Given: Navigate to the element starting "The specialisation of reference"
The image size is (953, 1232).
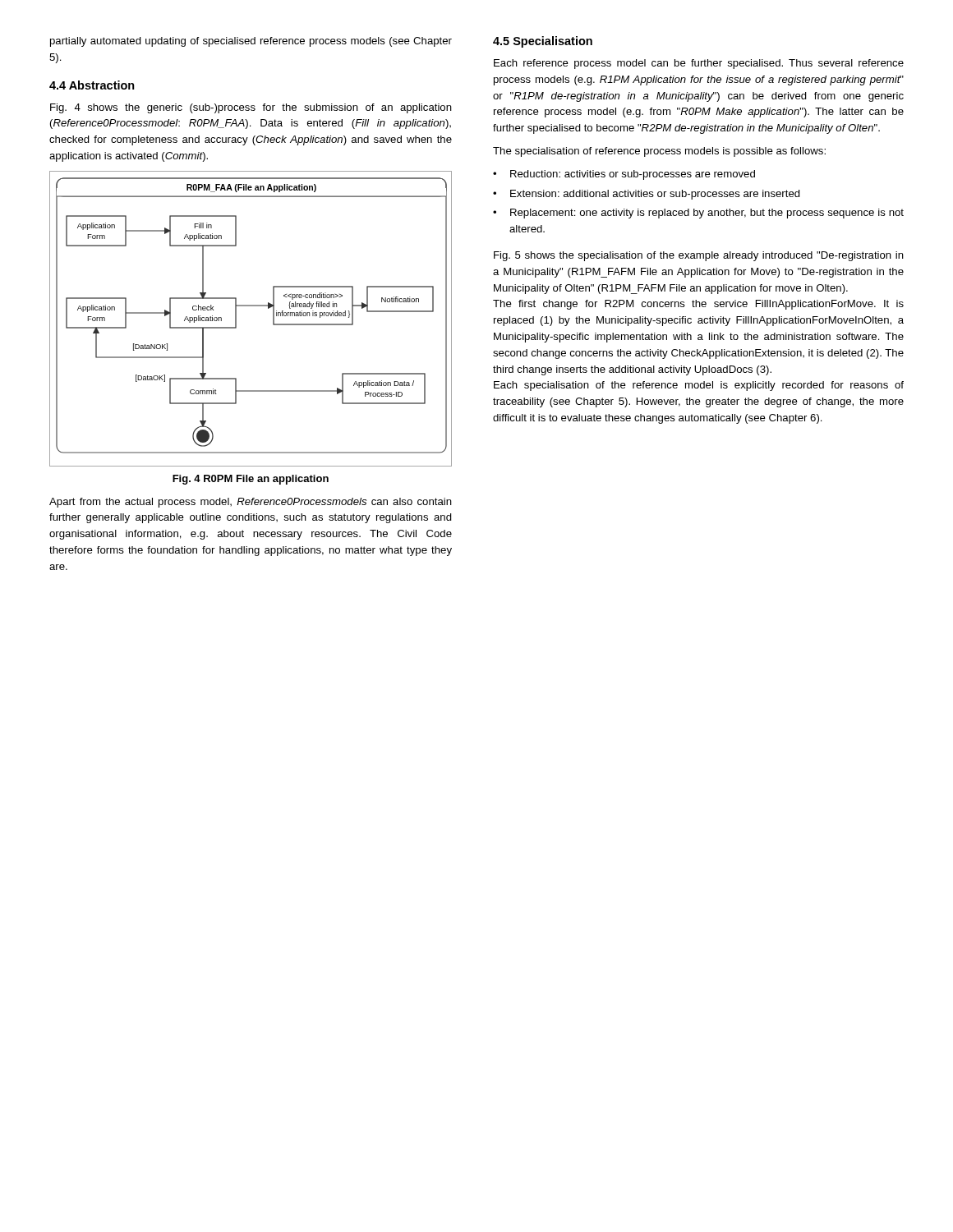Looking at the screenshot, I should pyautogui.click(x=660, y=151).
